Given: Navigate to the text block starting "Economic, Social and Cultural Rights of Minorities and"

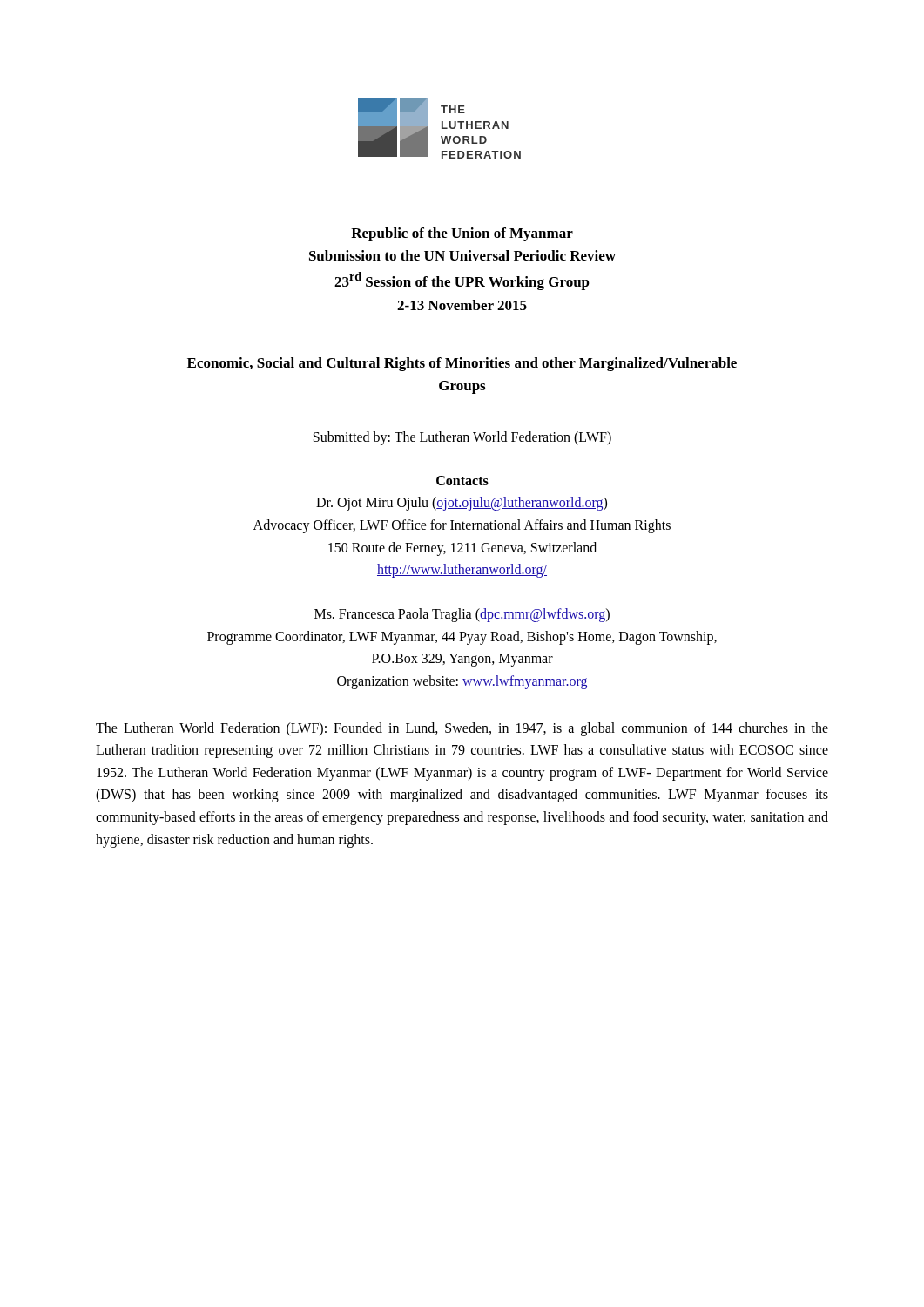Looking at the screenshot, I should (462, 375).
